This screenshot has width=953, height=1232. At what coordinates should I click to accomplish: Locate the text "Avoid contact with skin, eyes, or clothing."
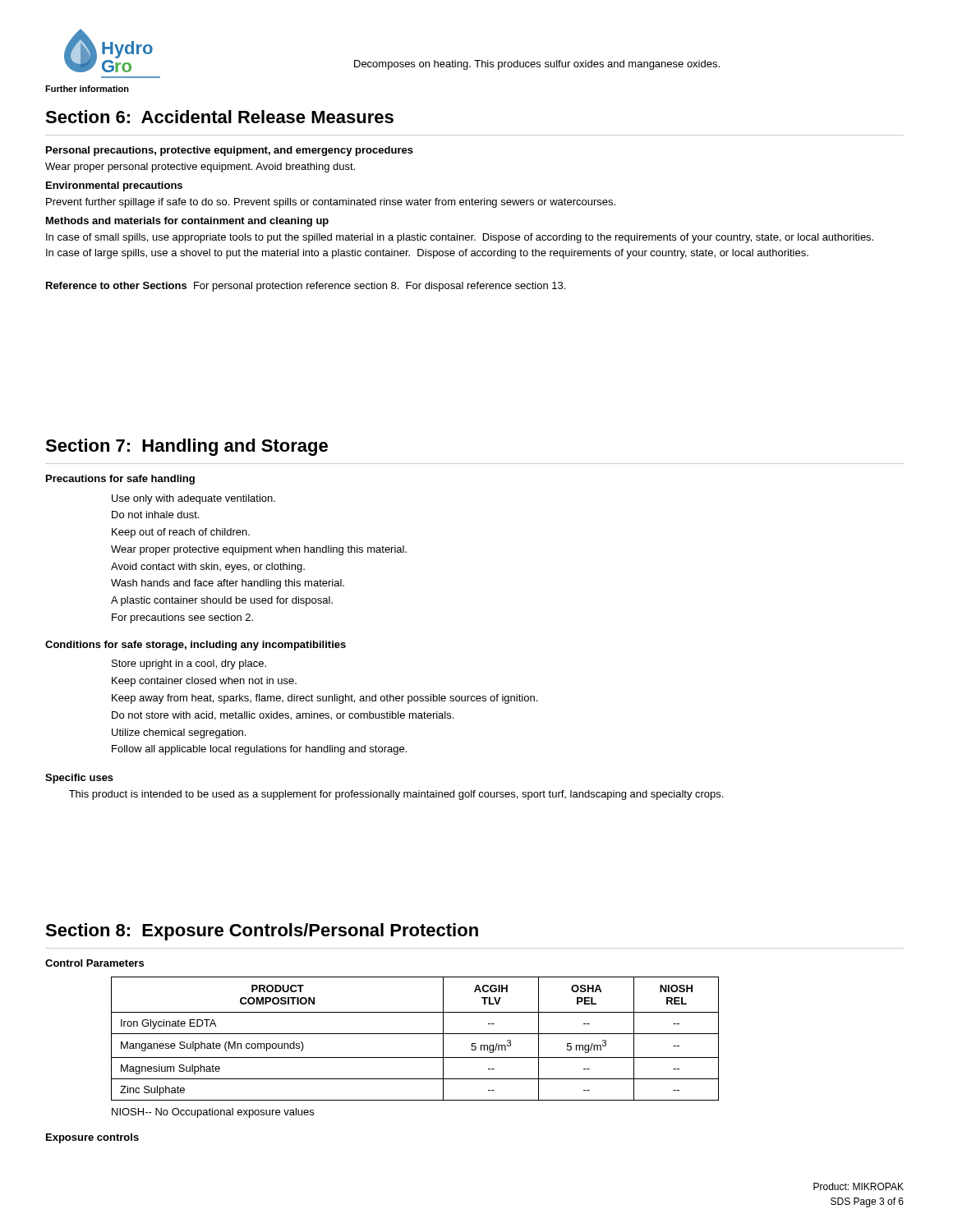coord(208,566)
